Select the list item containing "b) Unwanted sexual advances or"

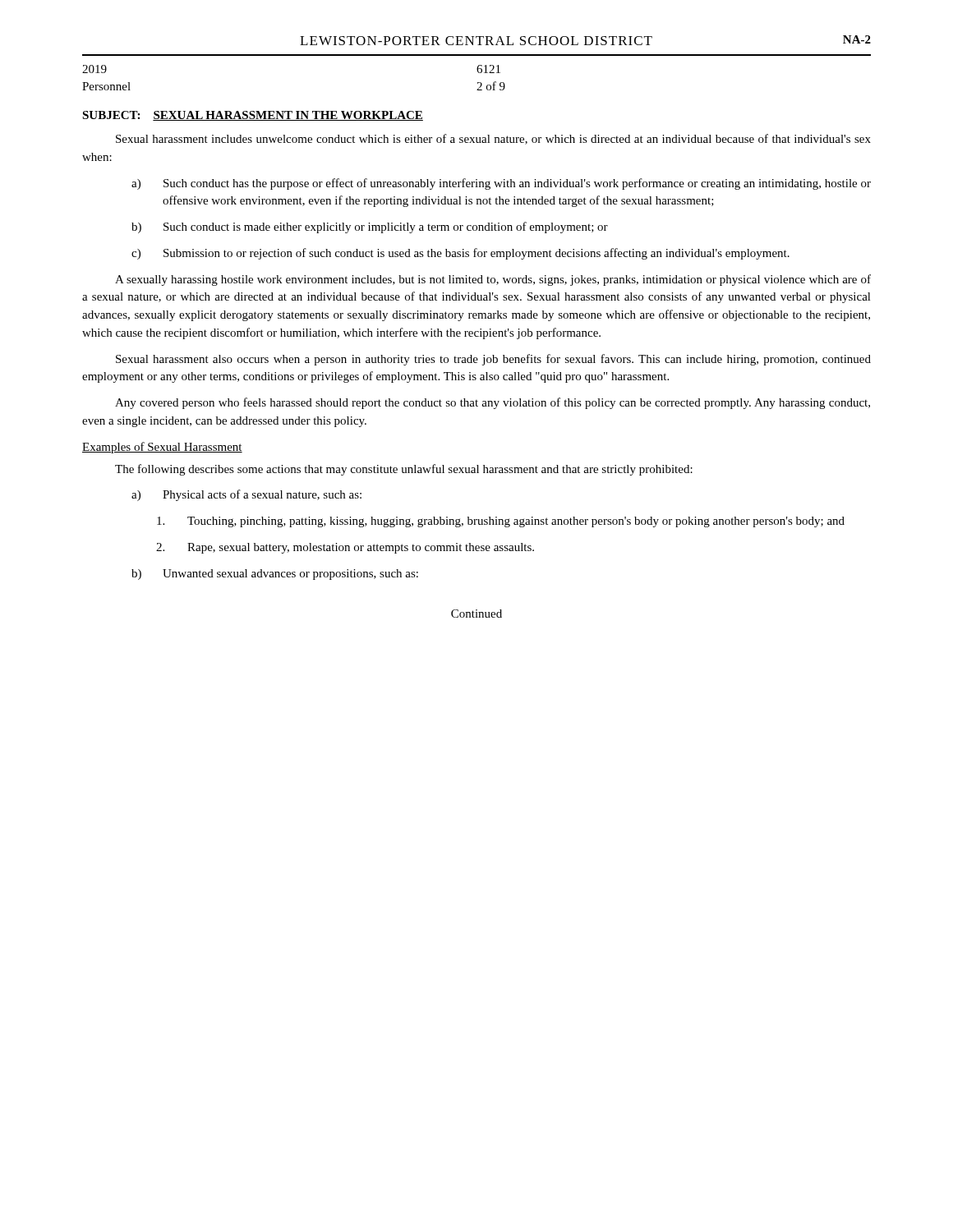[x=275, y=575]
